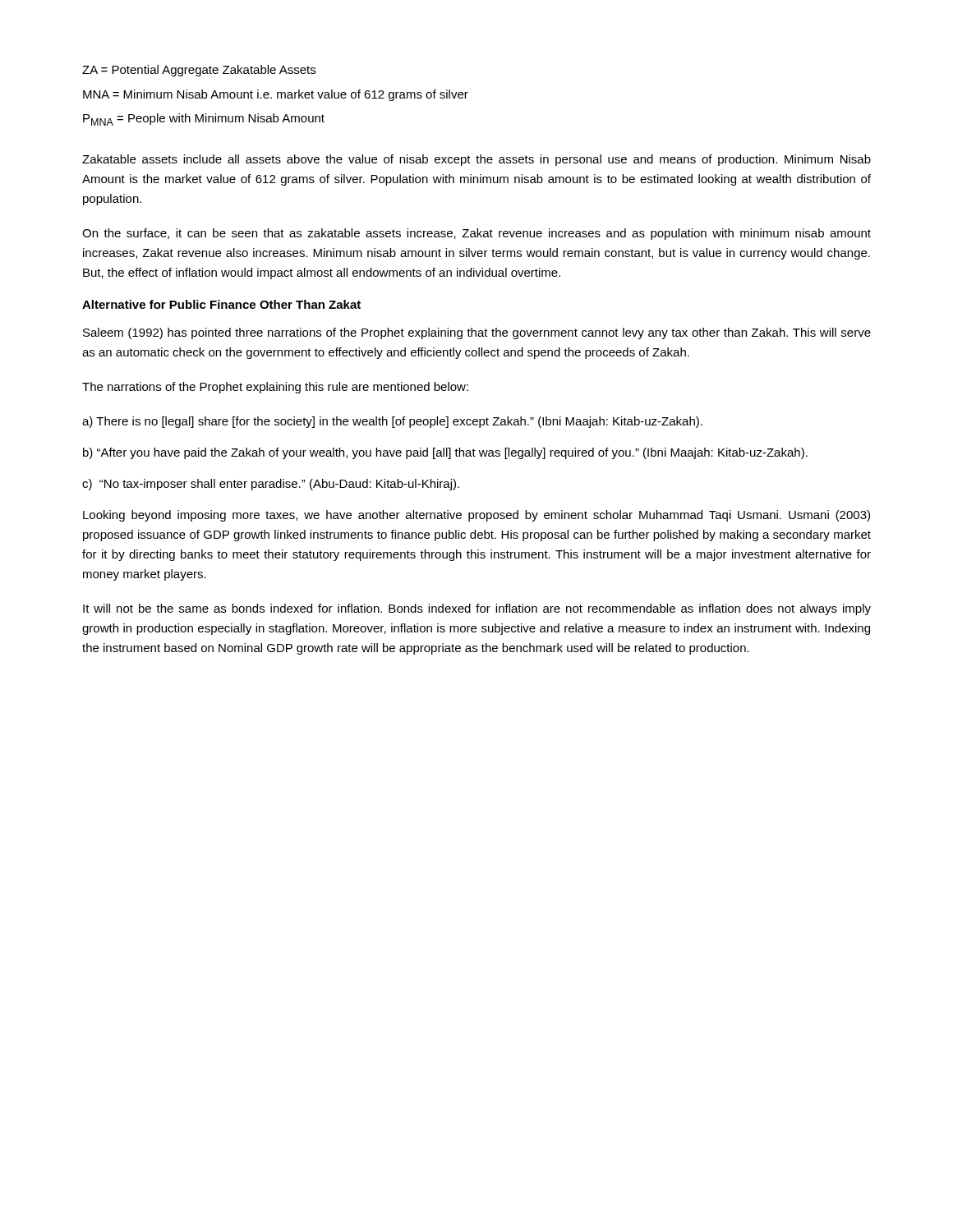Find the list item containing "c) “No tax-imposer shall enter paradise.” (Abu-Daud:"
The width and height of the screenshot is (953, 1232).
point(271,484)
